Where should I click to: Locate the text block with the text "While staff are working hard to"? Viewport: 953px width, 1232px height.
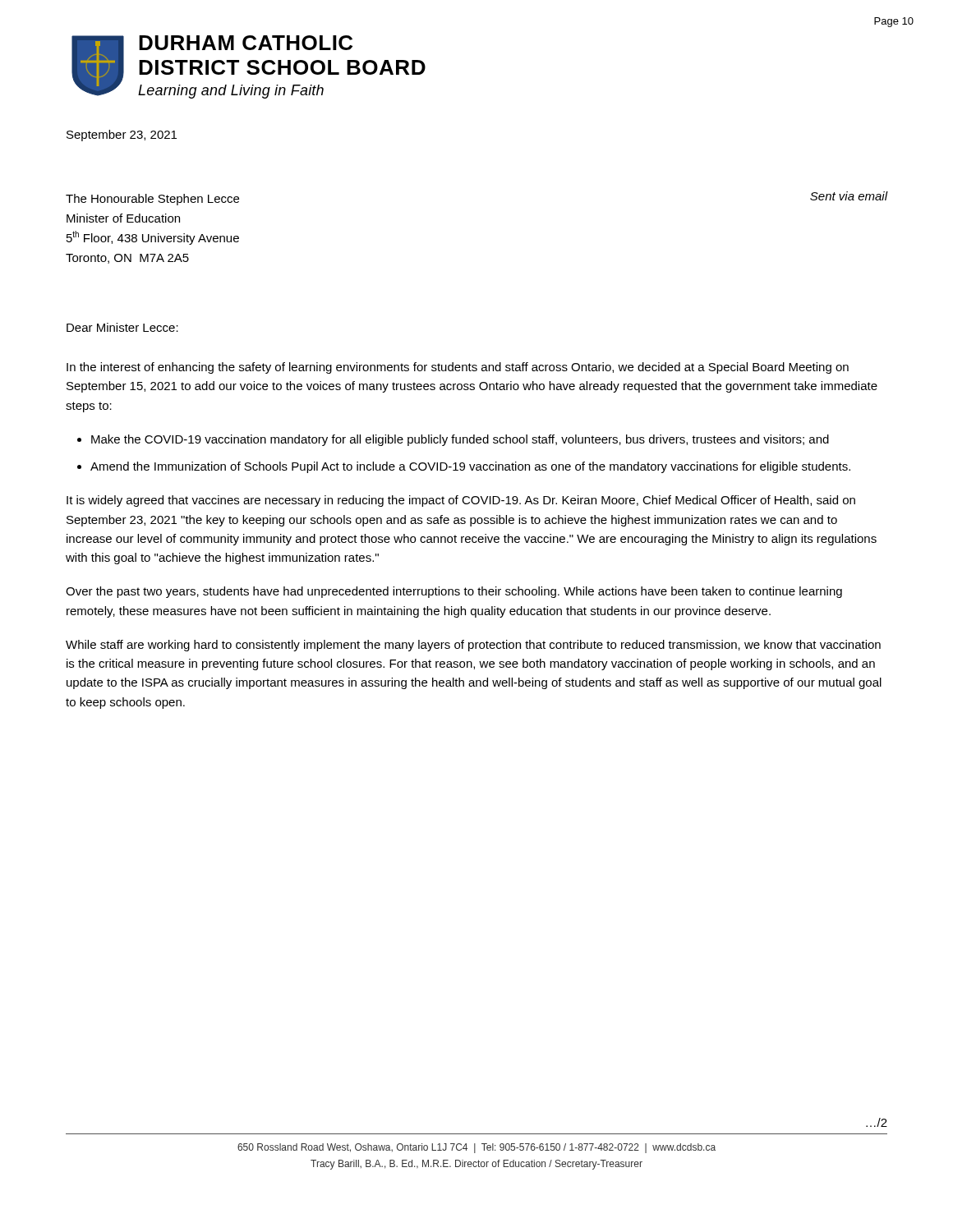click(476, 673)
